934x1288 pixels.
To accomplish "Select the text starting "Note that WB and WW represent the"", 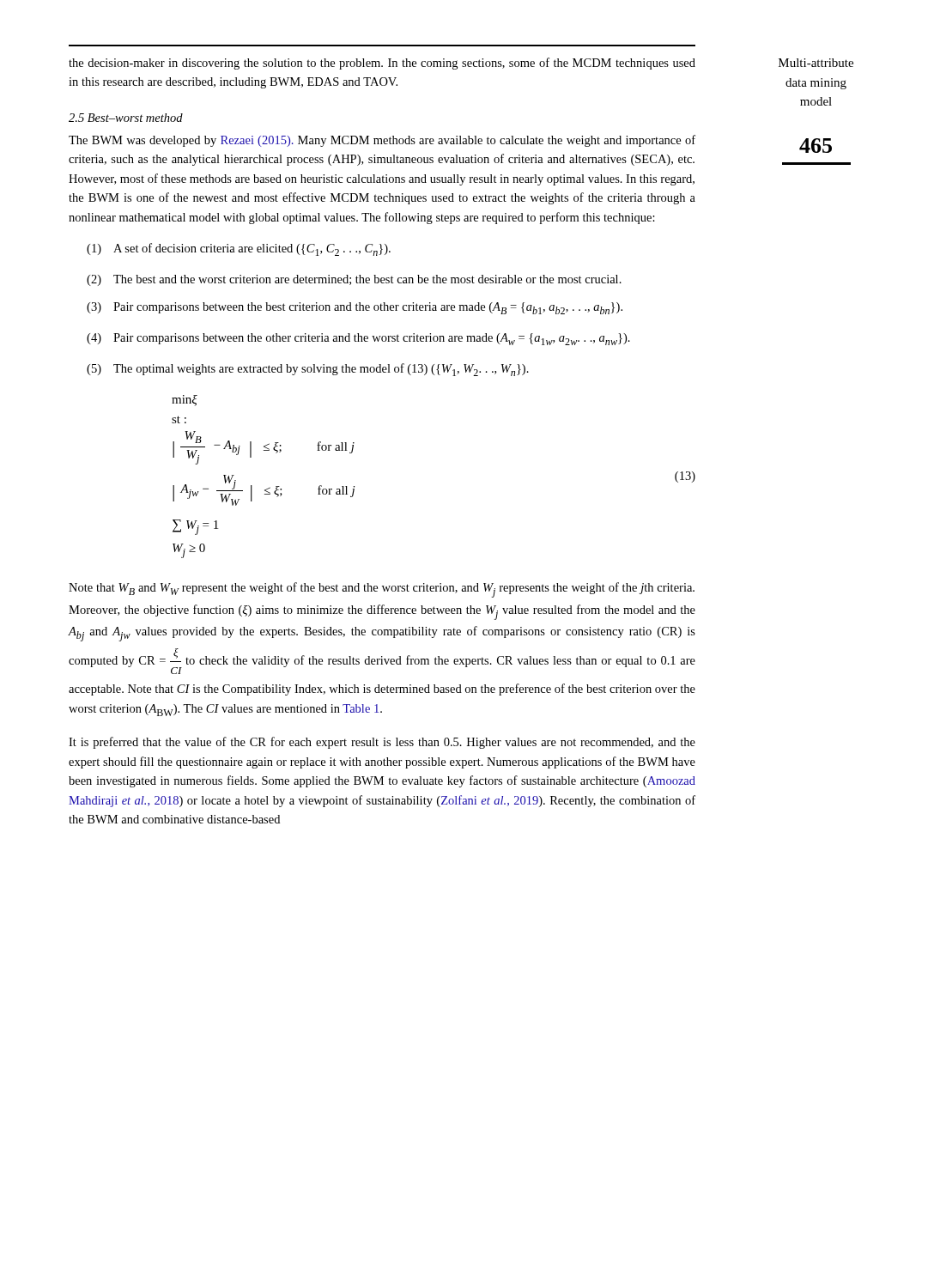I will pos(382,650).
